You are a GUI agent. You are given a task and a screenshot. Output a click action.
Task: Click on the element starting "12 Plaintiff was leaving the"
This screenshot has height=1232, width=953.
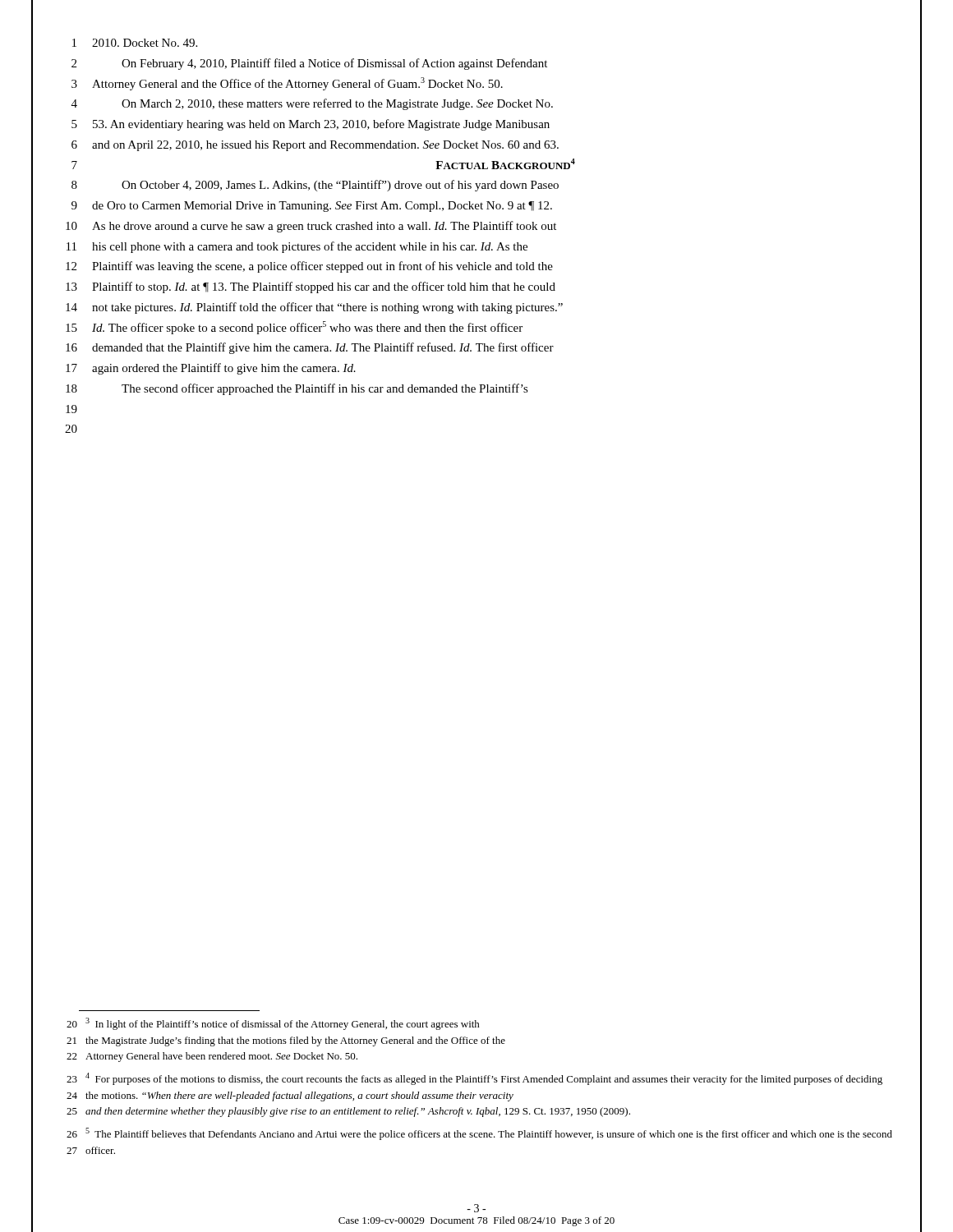(x=476, y=267)
